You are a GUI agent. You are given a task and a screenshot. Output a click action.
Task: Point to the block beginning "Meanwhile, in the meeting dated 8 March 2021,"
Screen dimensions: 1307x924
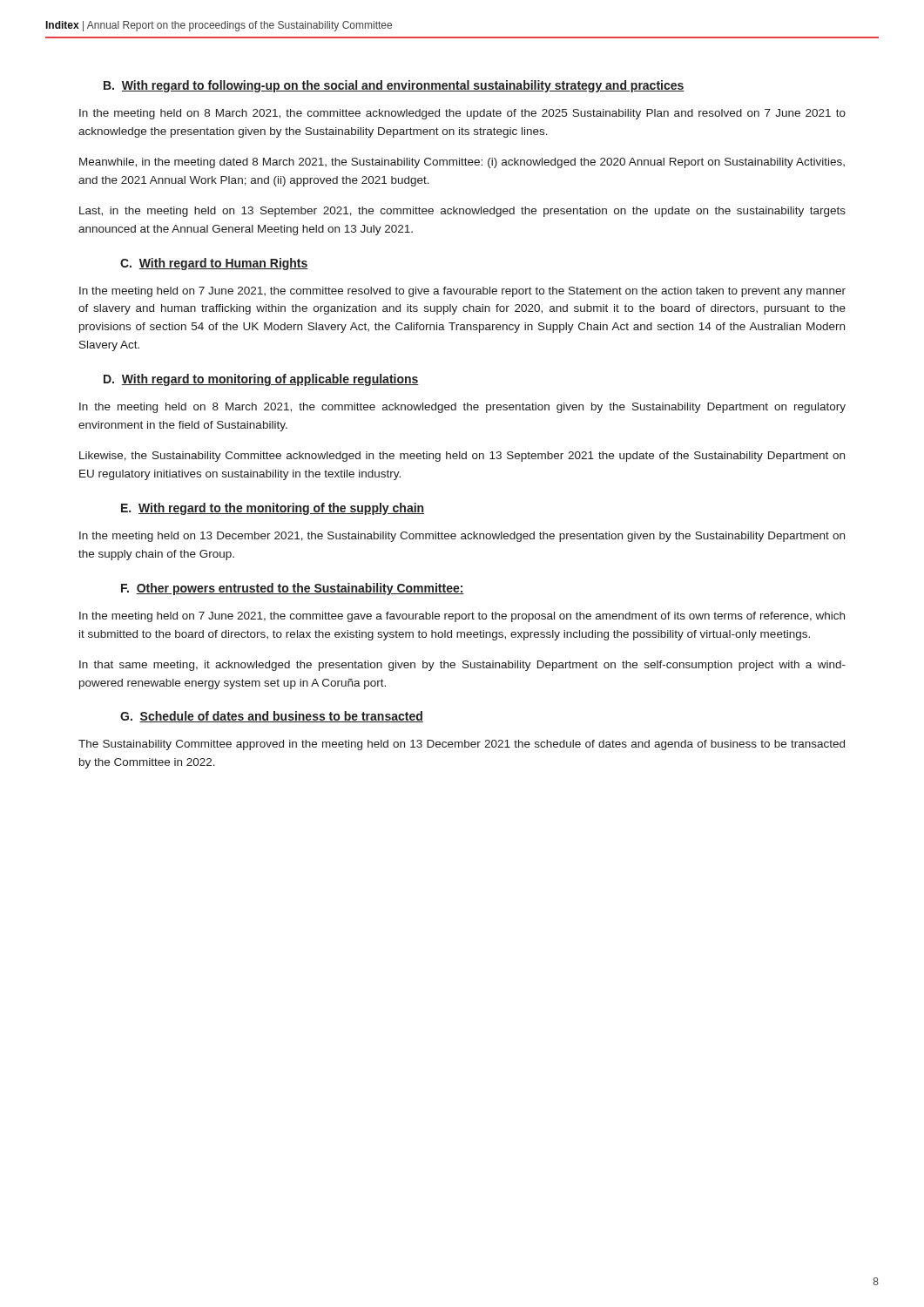[462, 171]
